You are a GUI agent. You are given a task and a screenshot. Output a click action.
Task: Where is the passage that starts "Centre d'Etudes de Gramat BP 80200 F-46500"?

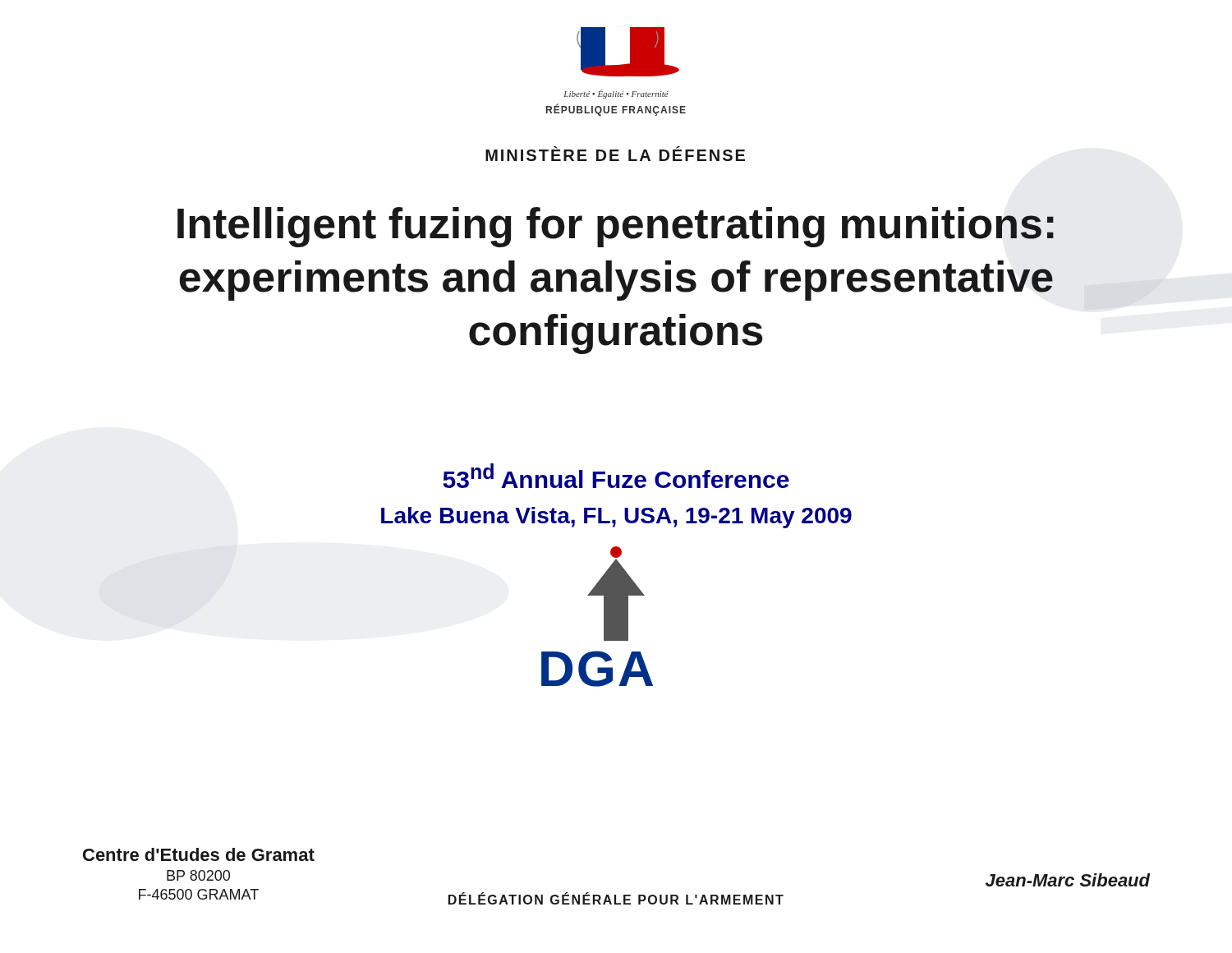click(198, 874)
